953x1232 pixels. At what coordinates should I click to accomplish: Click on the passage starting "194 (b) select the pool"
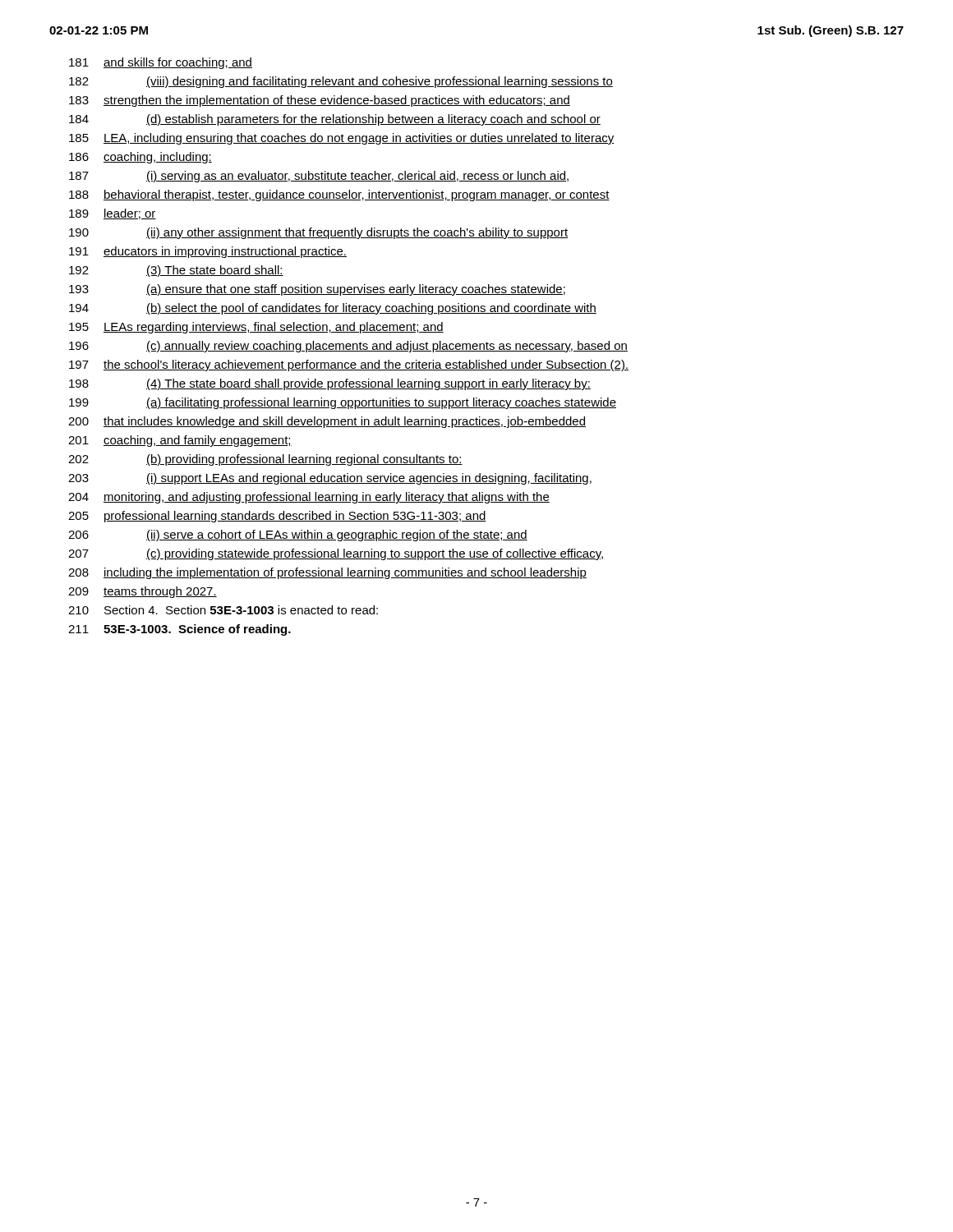[476, 308]
